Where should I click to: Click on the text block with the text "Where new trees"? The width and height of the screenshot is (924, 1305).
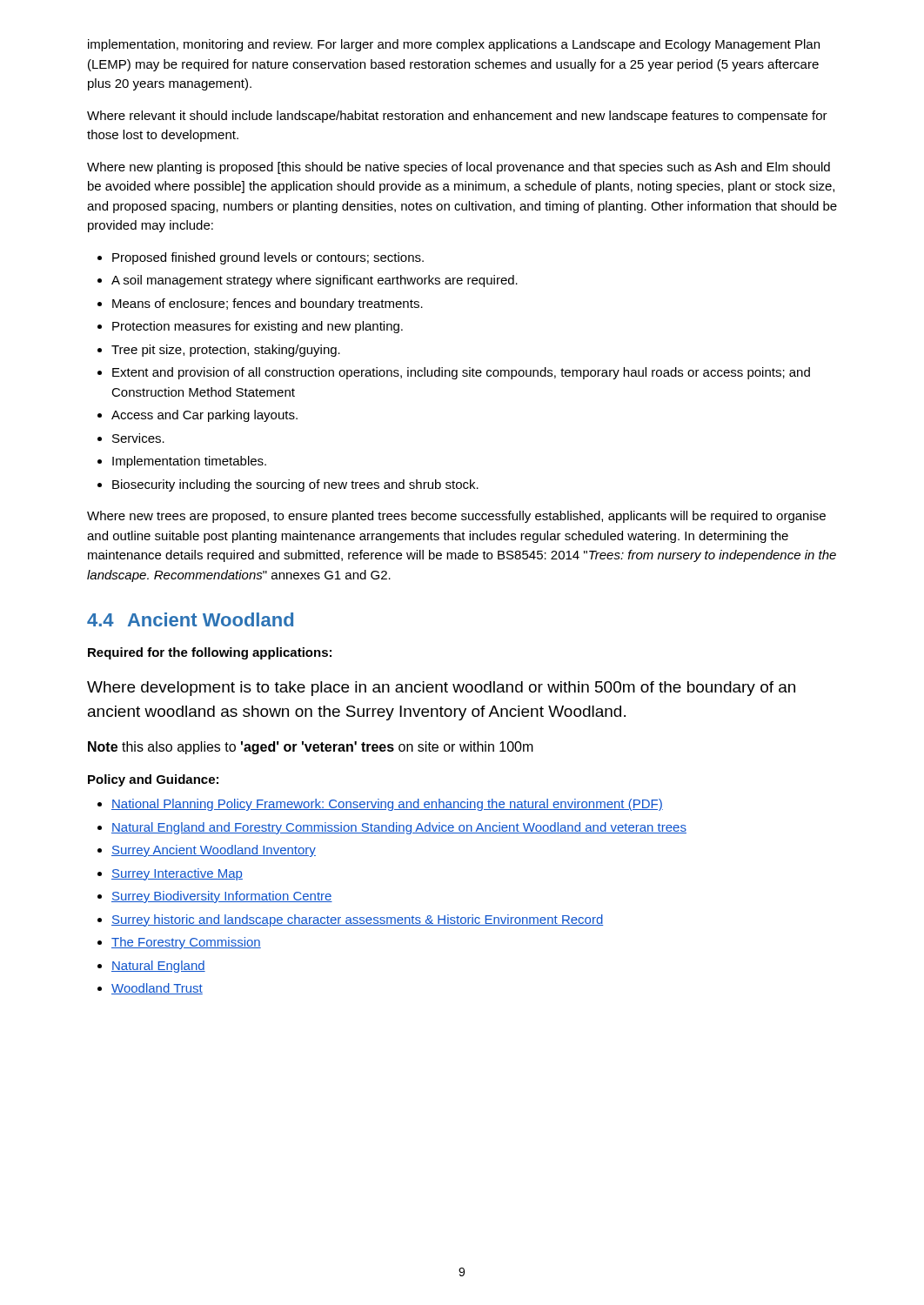click(x=466, y=545)
